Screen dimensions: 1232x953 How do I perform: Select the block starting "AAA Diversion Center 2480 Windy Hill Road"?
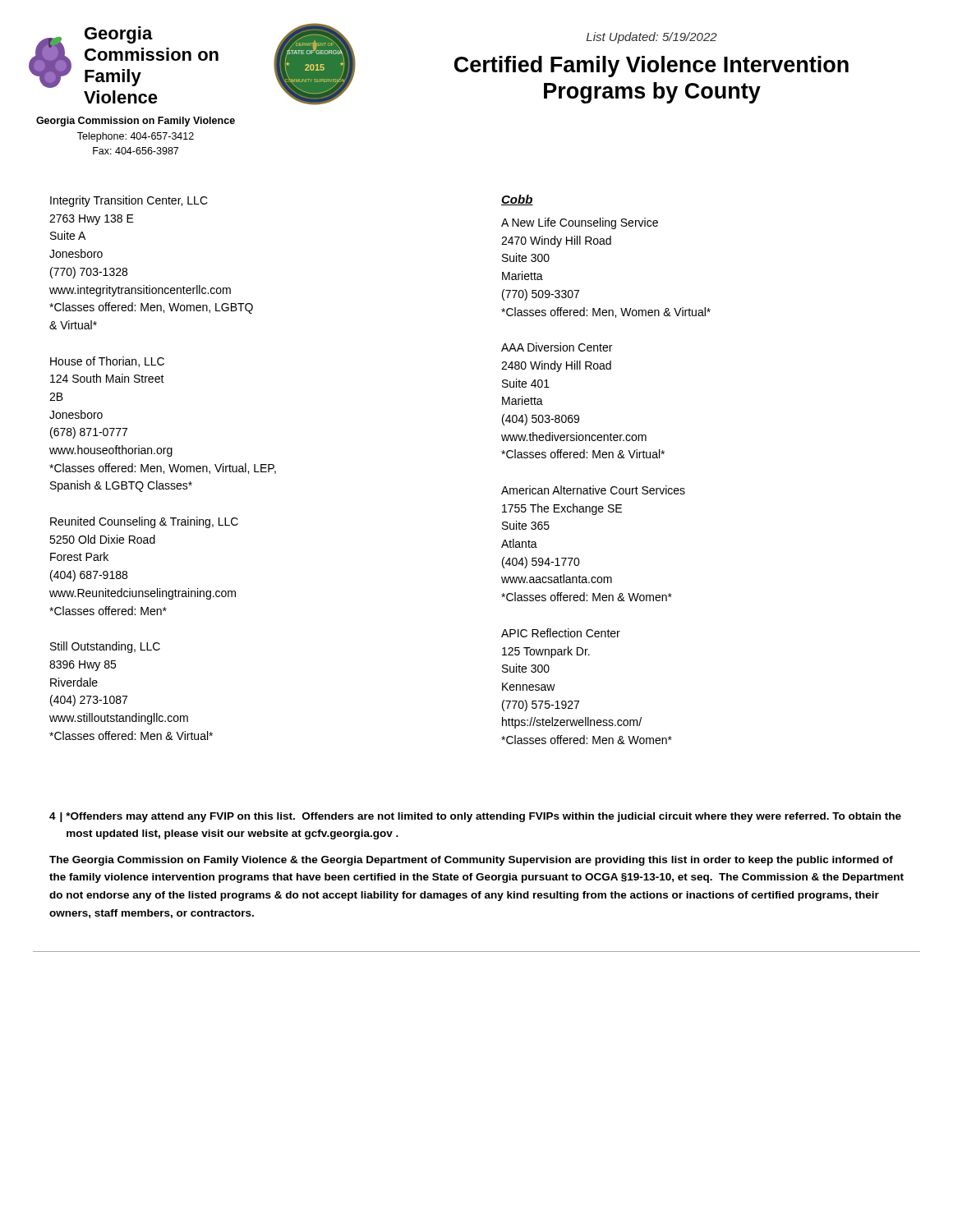[x=557, y=347]
